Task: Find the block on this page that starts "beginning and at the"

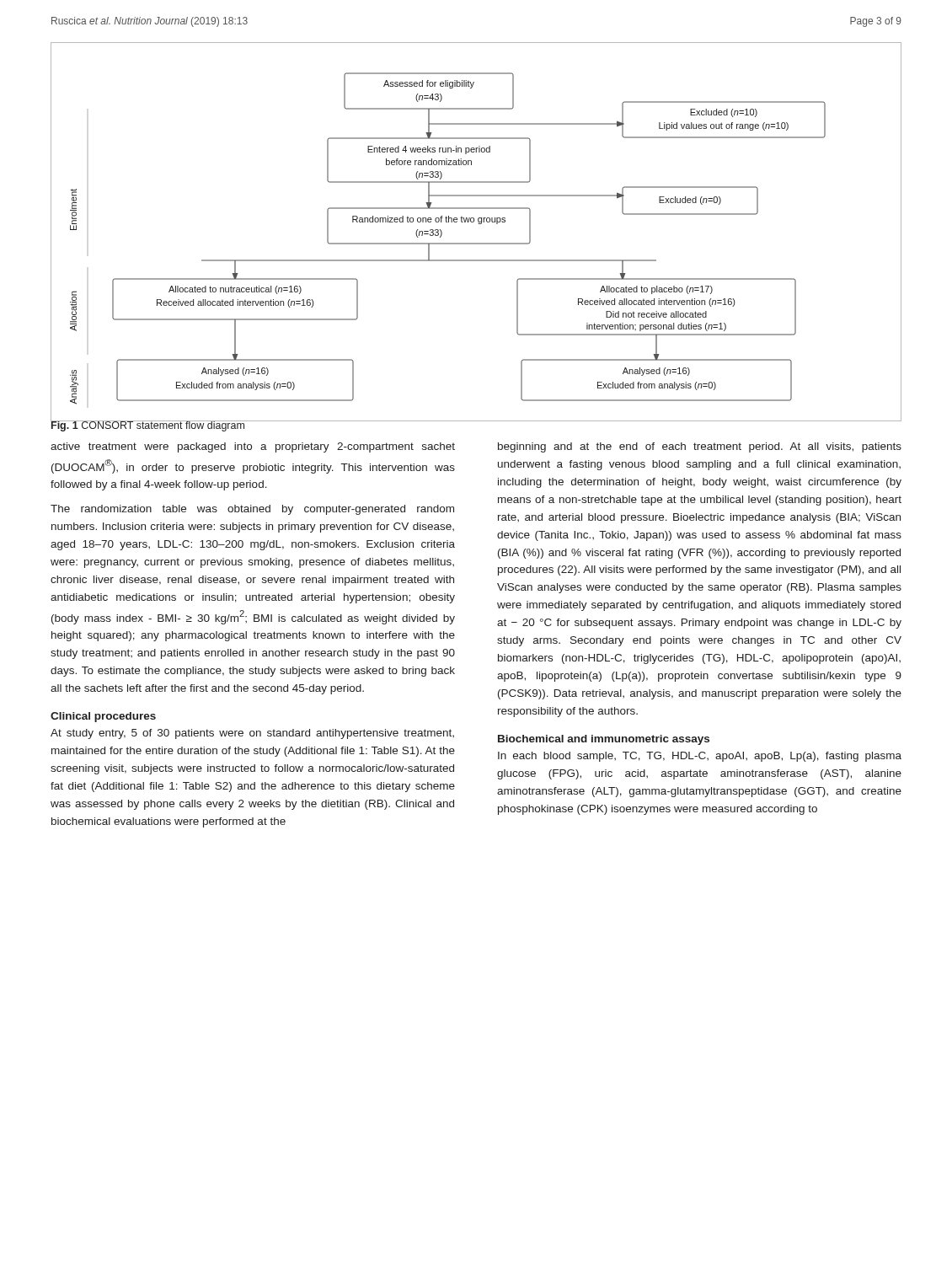Action: tap(699, 579)
